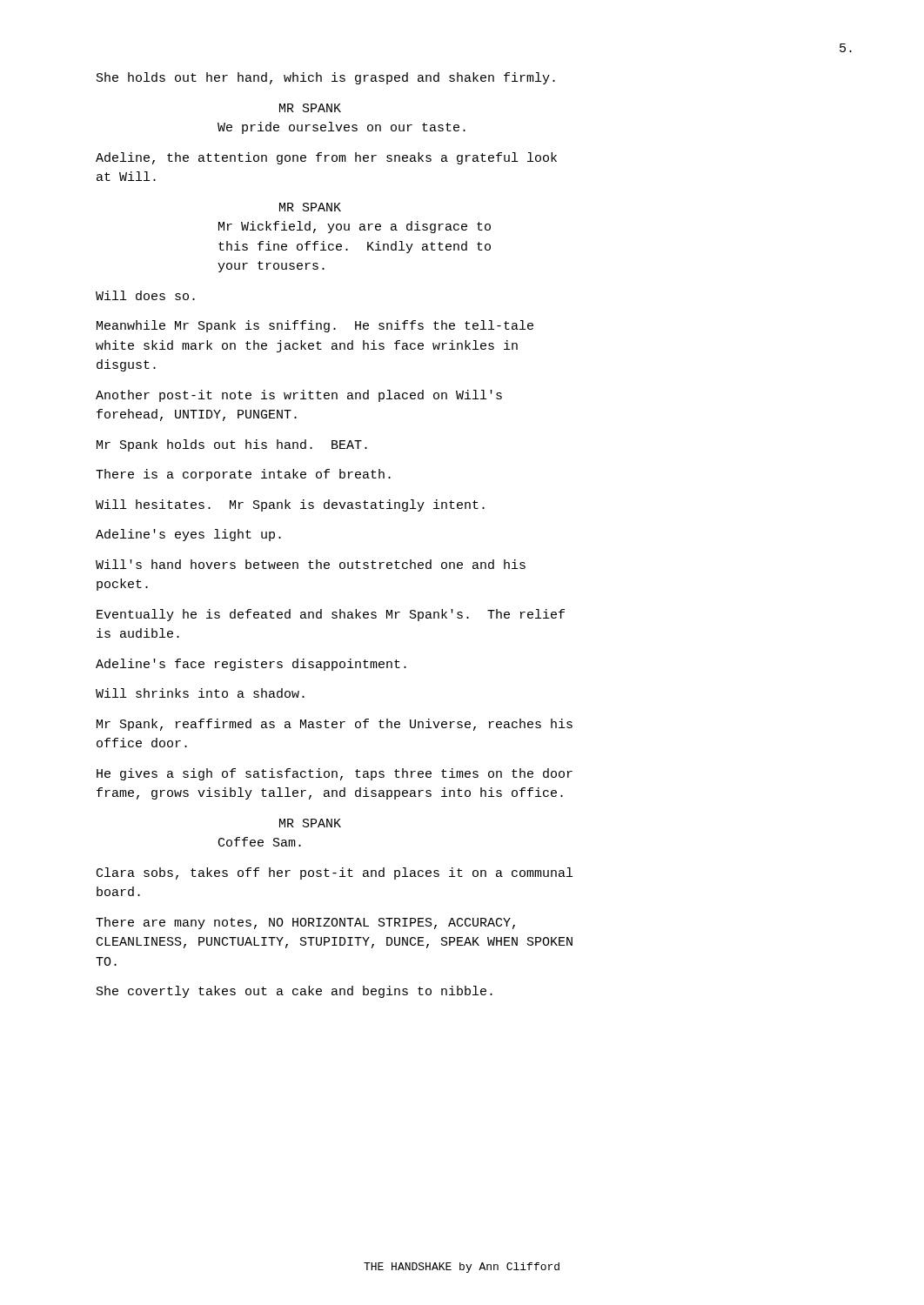Find the text block starting "Eventually he is defeated and"
Viewport: 924px width, 1305px height.
pyautogui.click(x=331, y=625)
